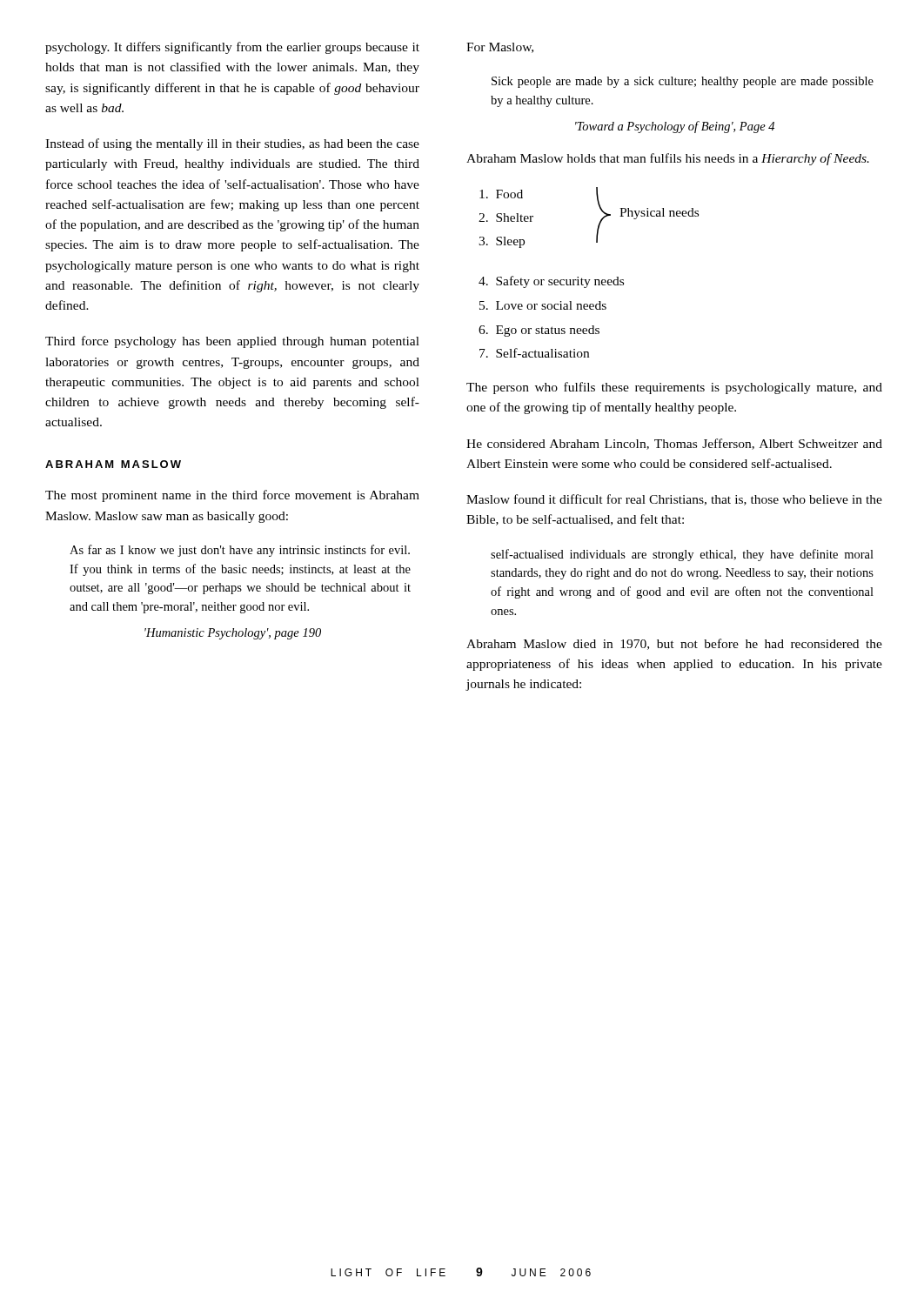Screen dimensions: 1305x924
Task: Navigate to the element starting "The most prominent name in the"
Action: pos(232,505)
